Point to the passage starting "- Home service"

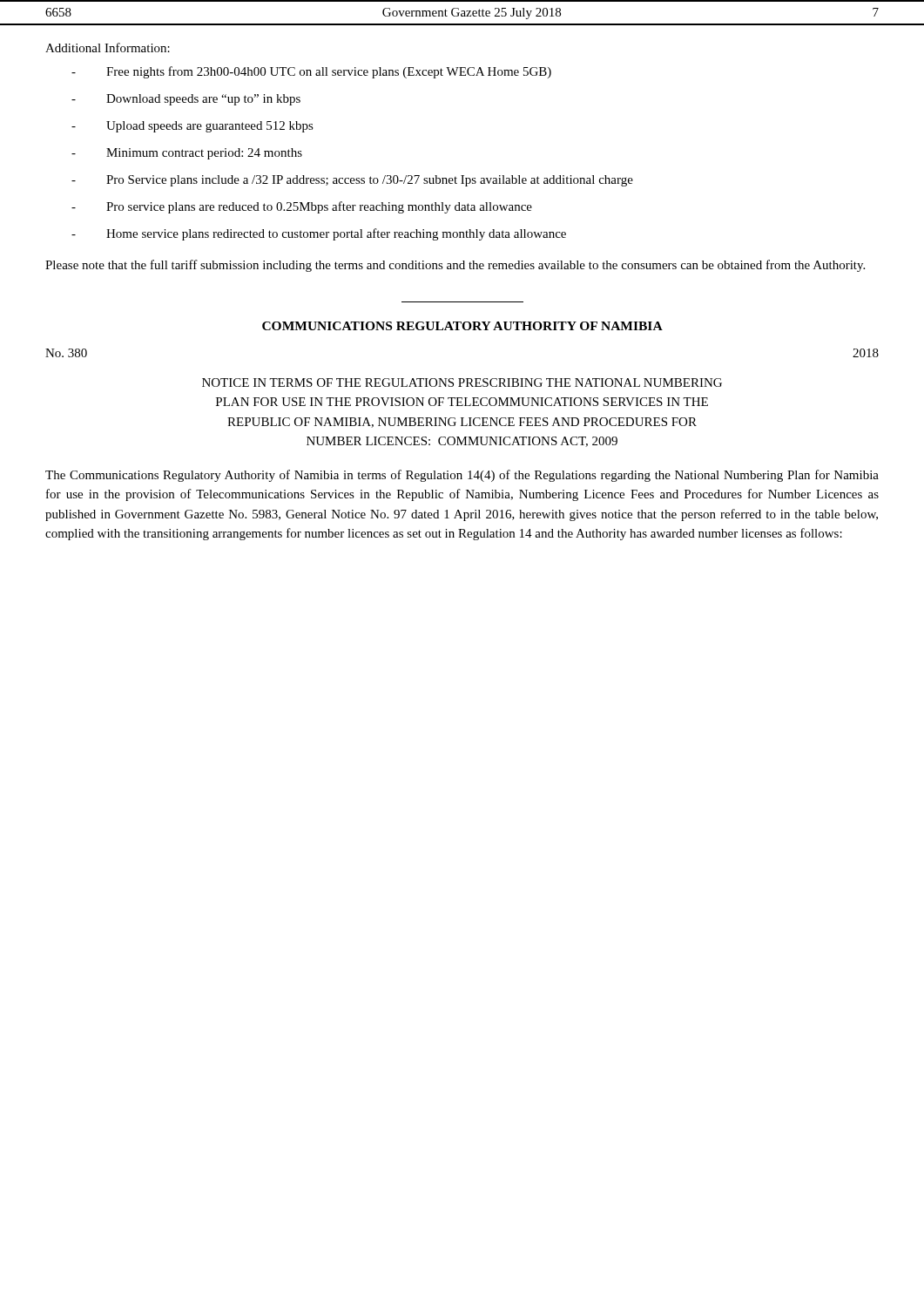pos(462,234)
